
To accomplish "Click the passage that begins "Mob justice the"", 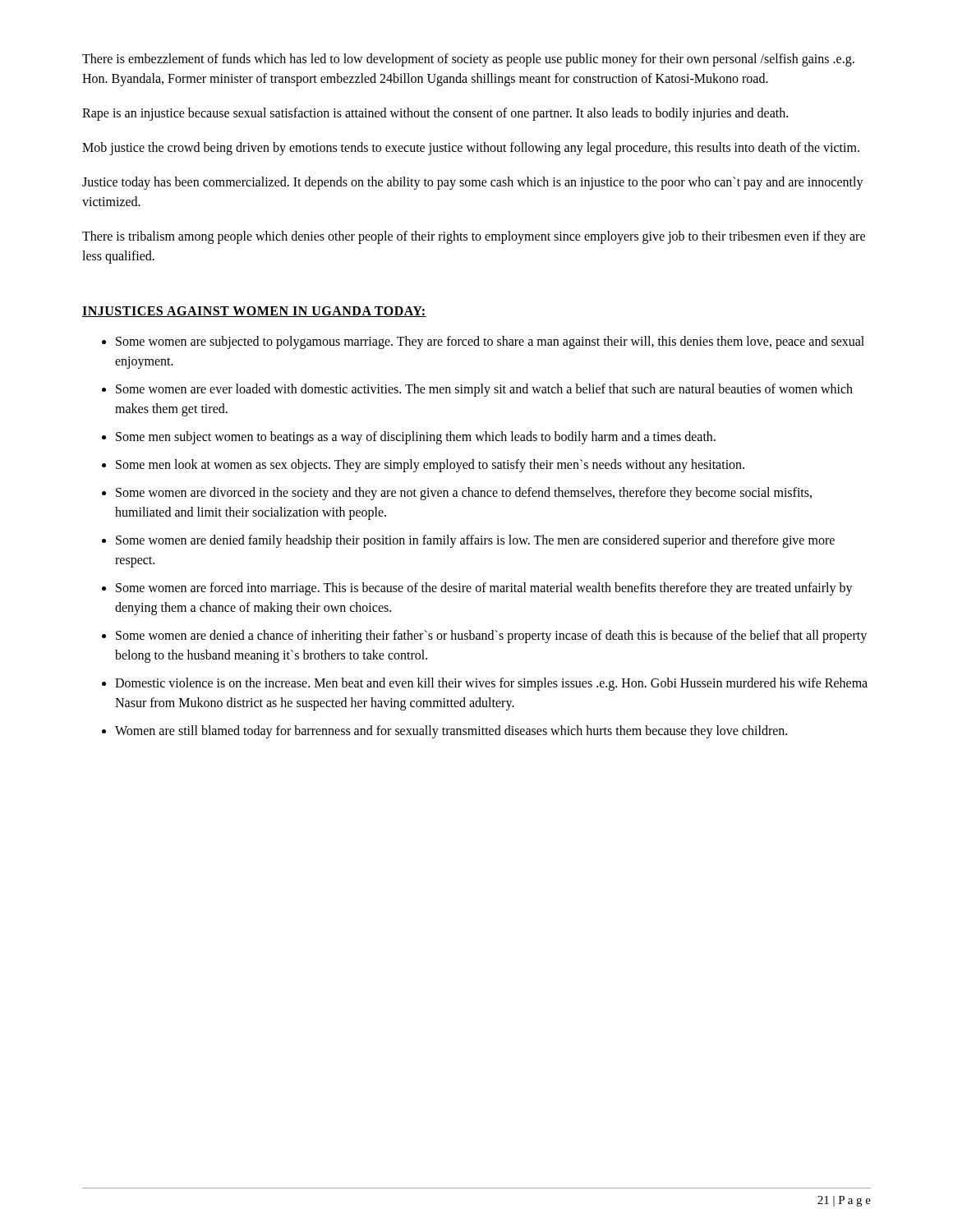I will tap(471, 147).
